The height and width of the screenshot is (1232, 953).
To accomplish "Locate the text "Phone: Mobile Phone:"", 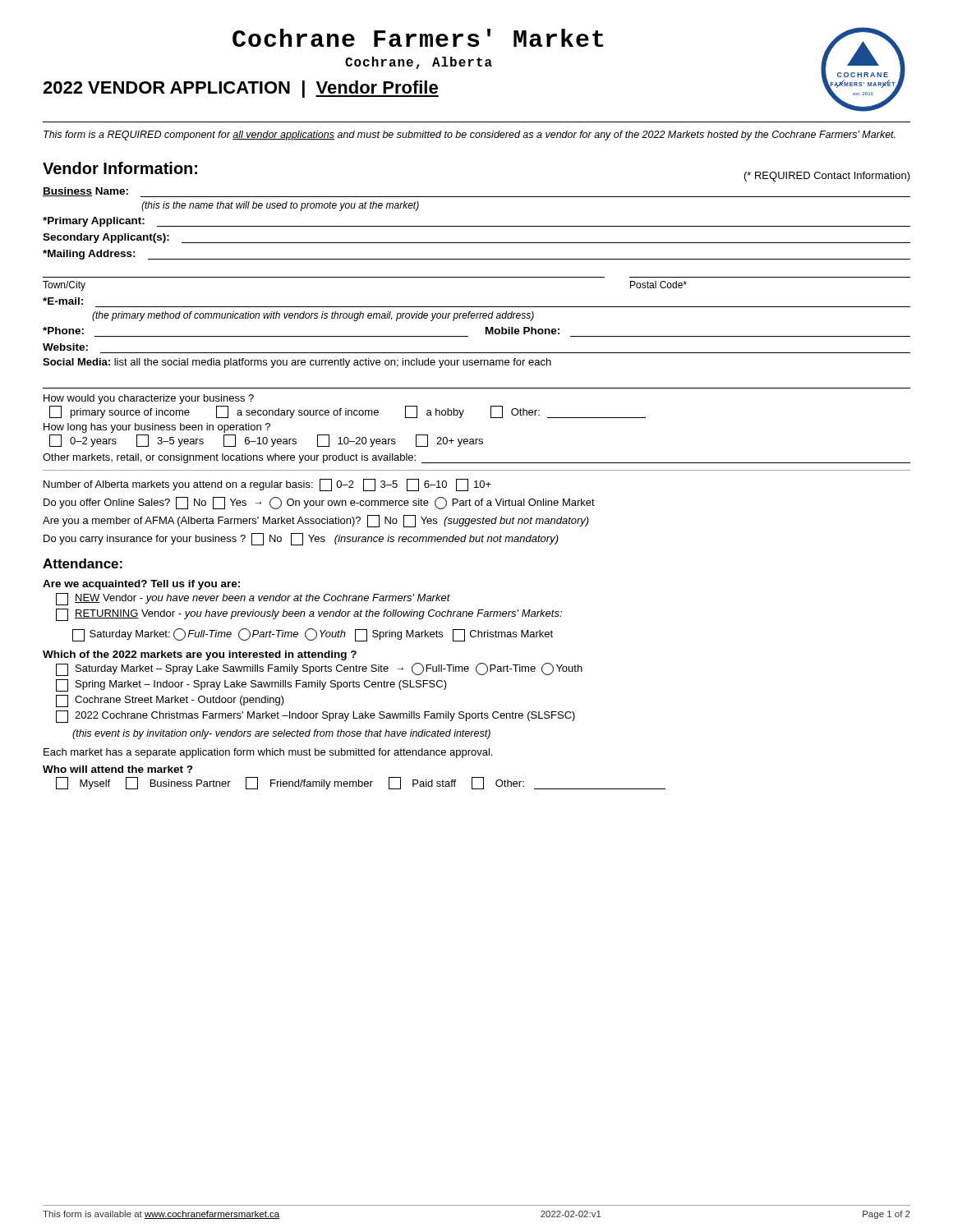I will (476, 330).
